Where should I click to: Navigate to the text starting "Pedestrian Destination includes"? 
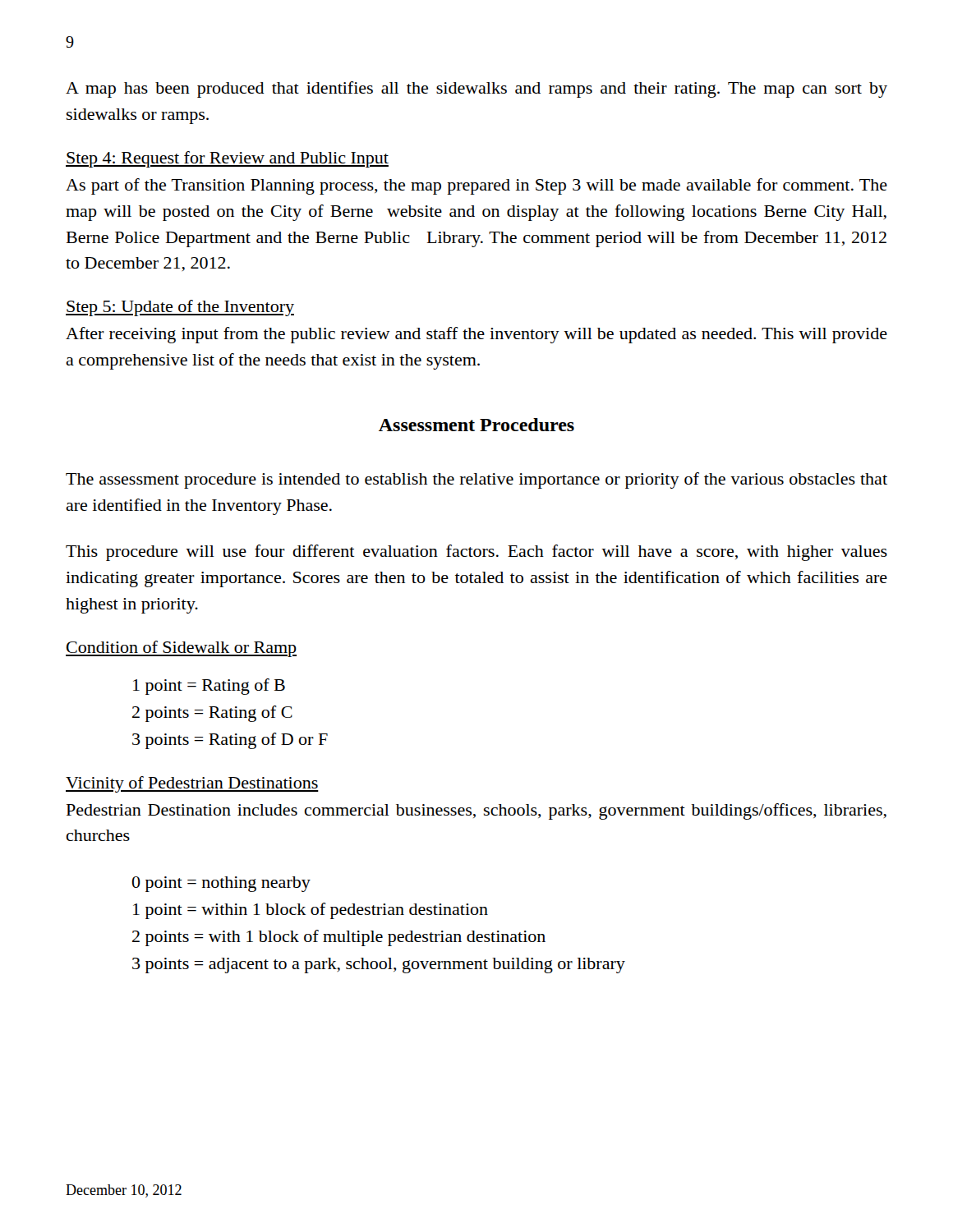(476, 822)
